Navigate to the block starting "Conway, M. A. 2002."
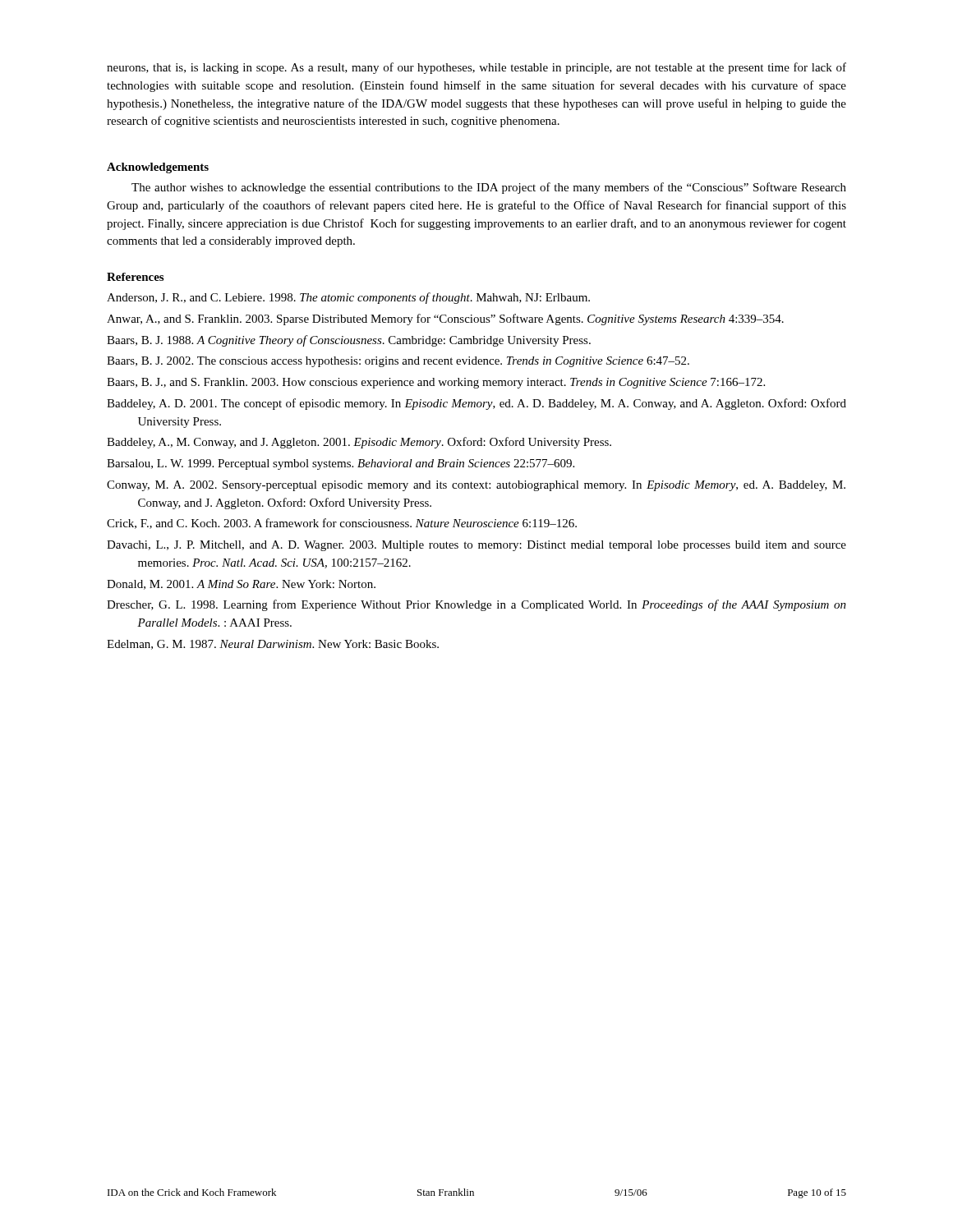Image resolution: width=953 pixels, height=1232 pixels. click(x=476, y=493)
